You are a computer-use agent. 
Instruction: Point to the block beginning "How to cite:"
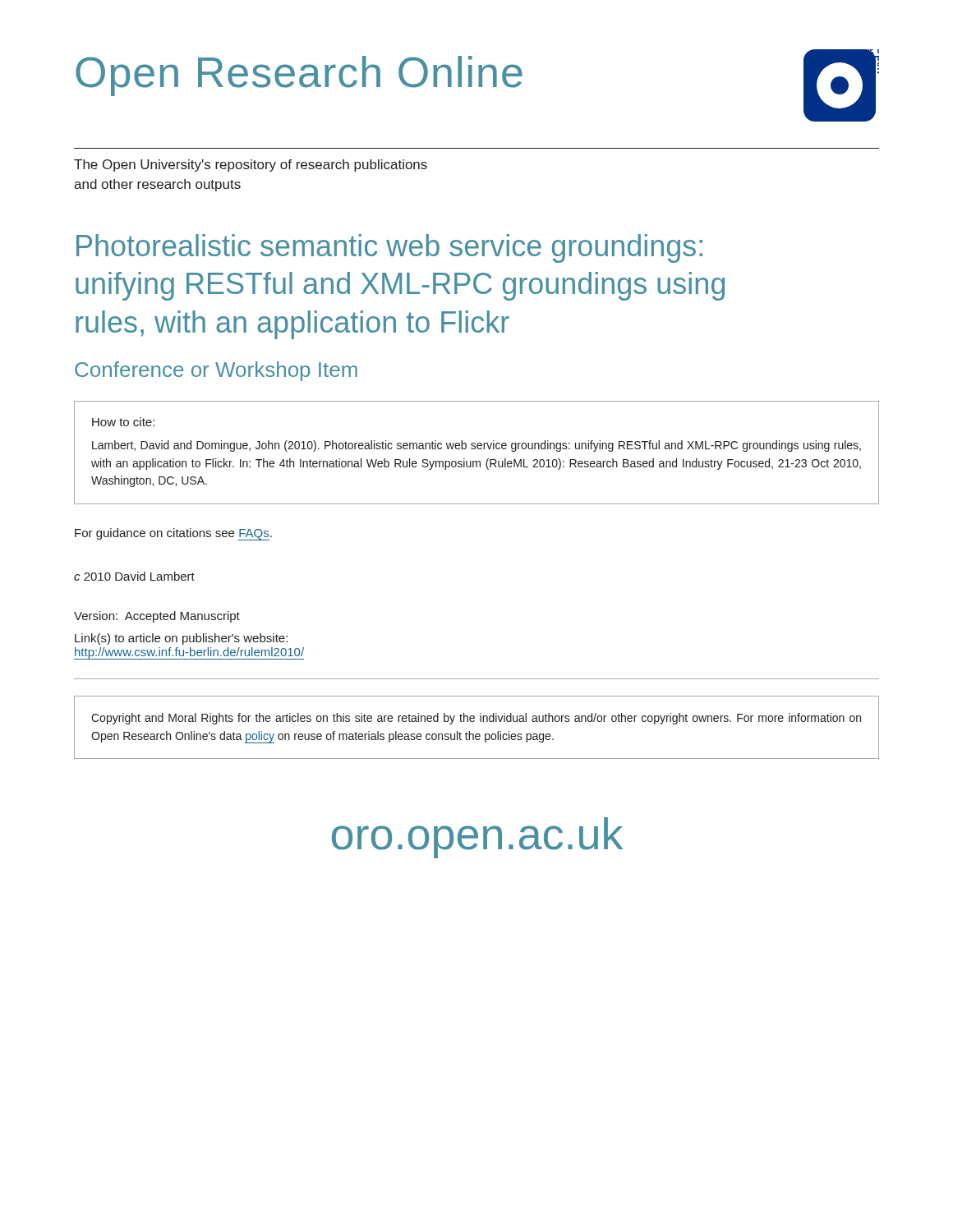point(476,453)
